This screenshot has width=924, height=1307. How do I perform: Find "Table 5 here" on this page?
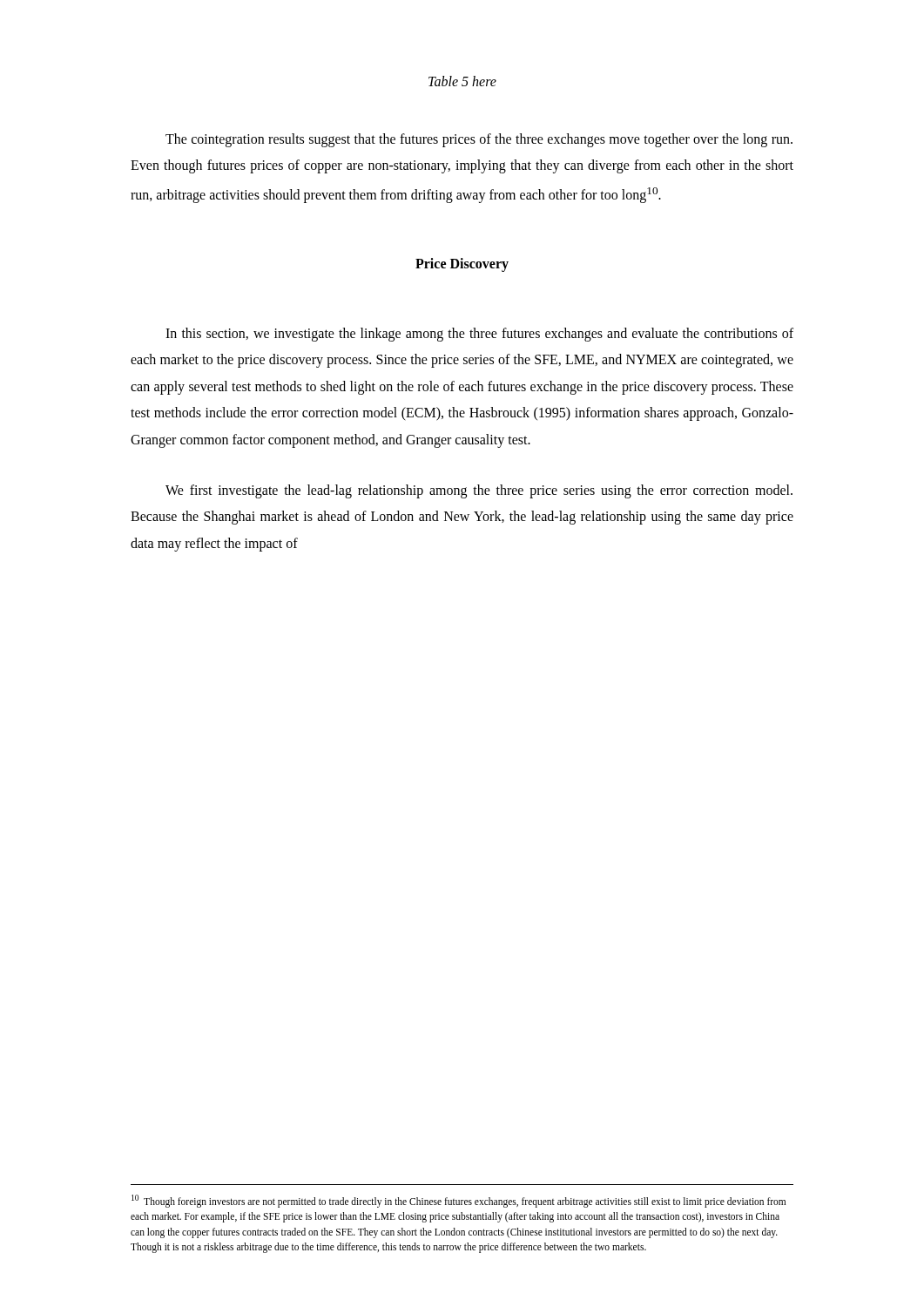click(462, 81)
